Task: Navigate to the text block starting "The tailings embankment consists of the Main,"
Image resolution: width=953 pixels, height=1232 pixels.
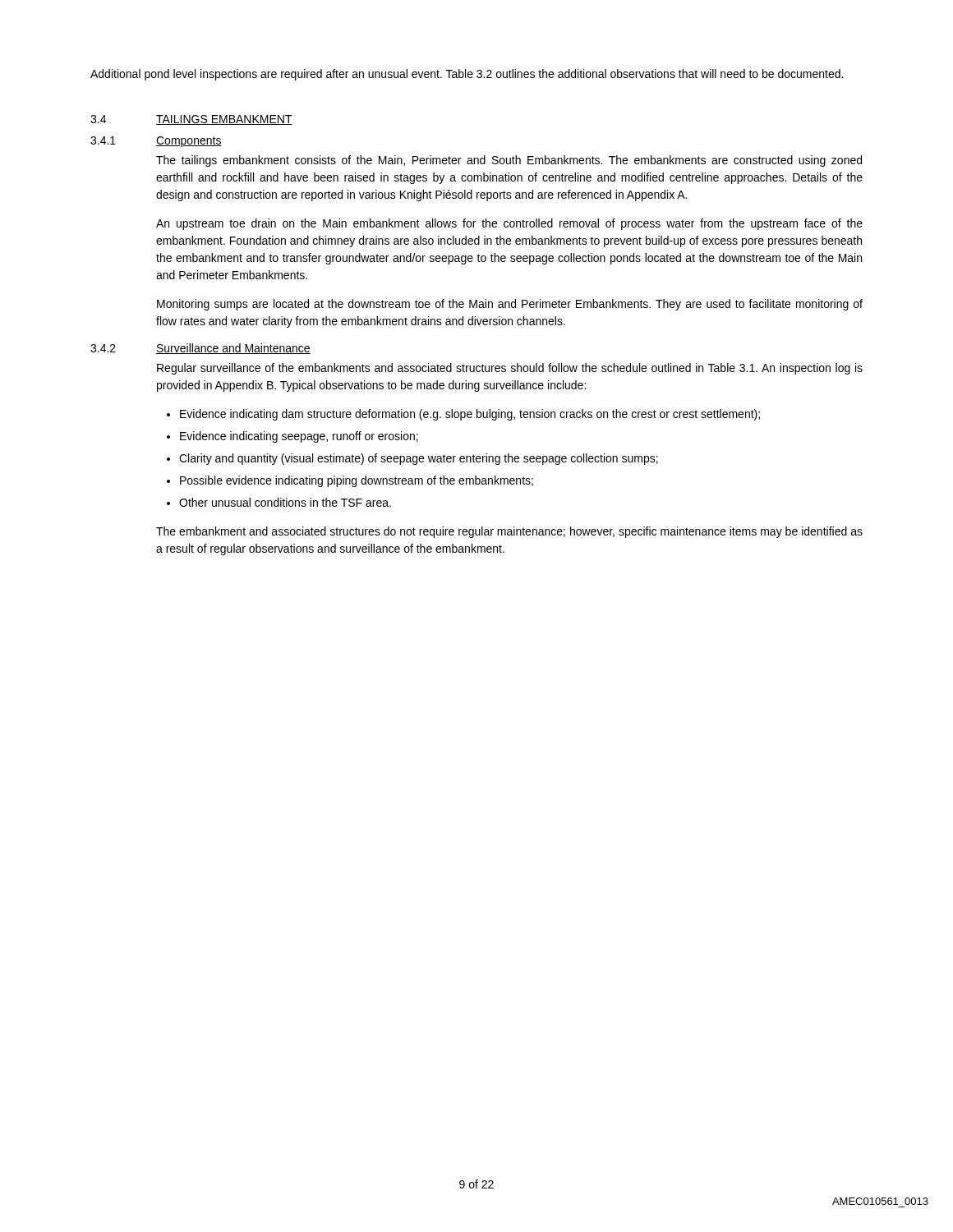Action: [x=509, y=177]
